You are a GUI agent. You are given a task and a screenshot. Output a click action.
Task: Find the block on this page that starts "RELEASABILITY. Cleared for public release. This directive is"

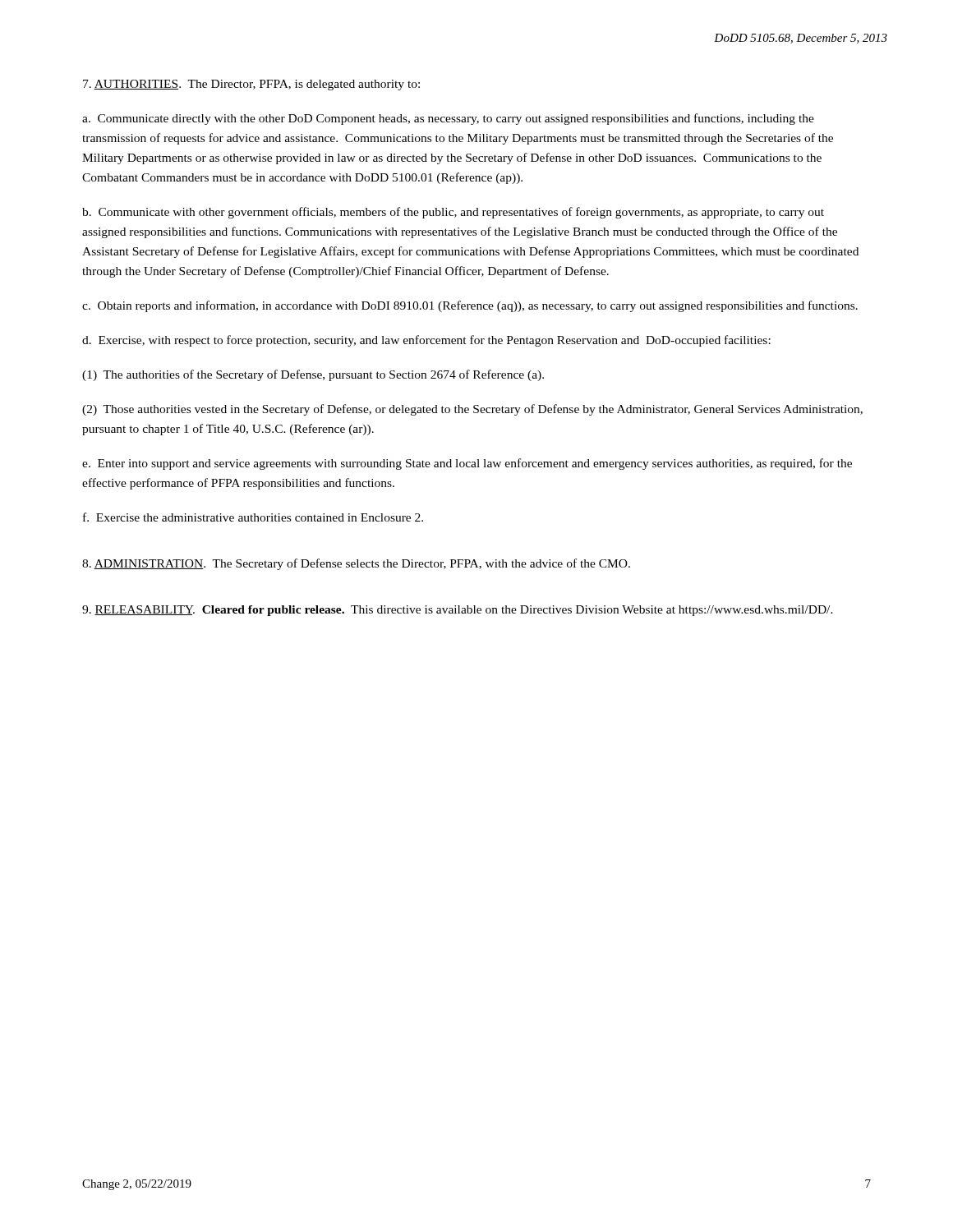coord(476,610)
